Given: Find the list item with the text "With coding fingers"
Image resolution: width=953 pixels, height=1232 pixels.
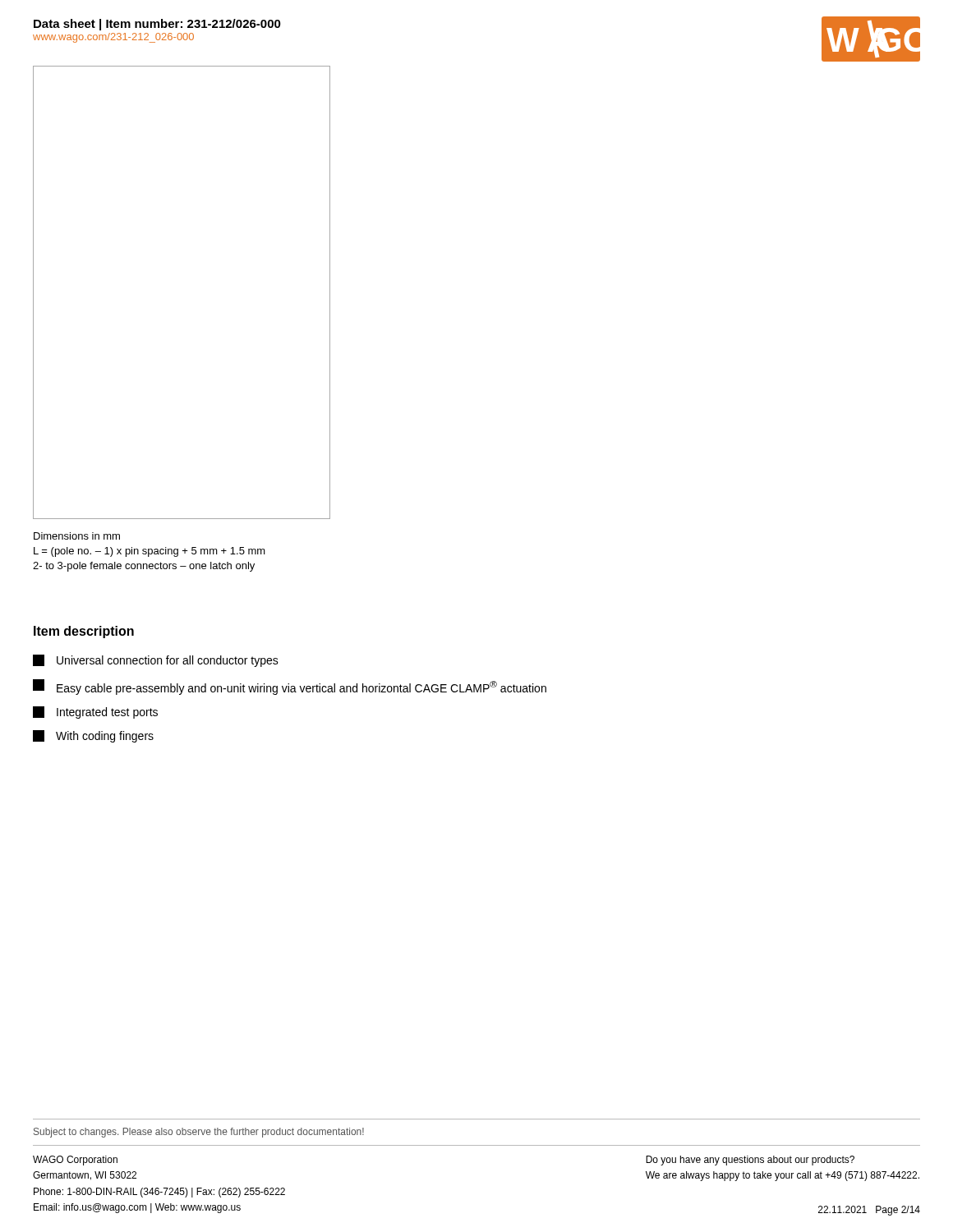Looking at the screenshot, I should [93, 737].
